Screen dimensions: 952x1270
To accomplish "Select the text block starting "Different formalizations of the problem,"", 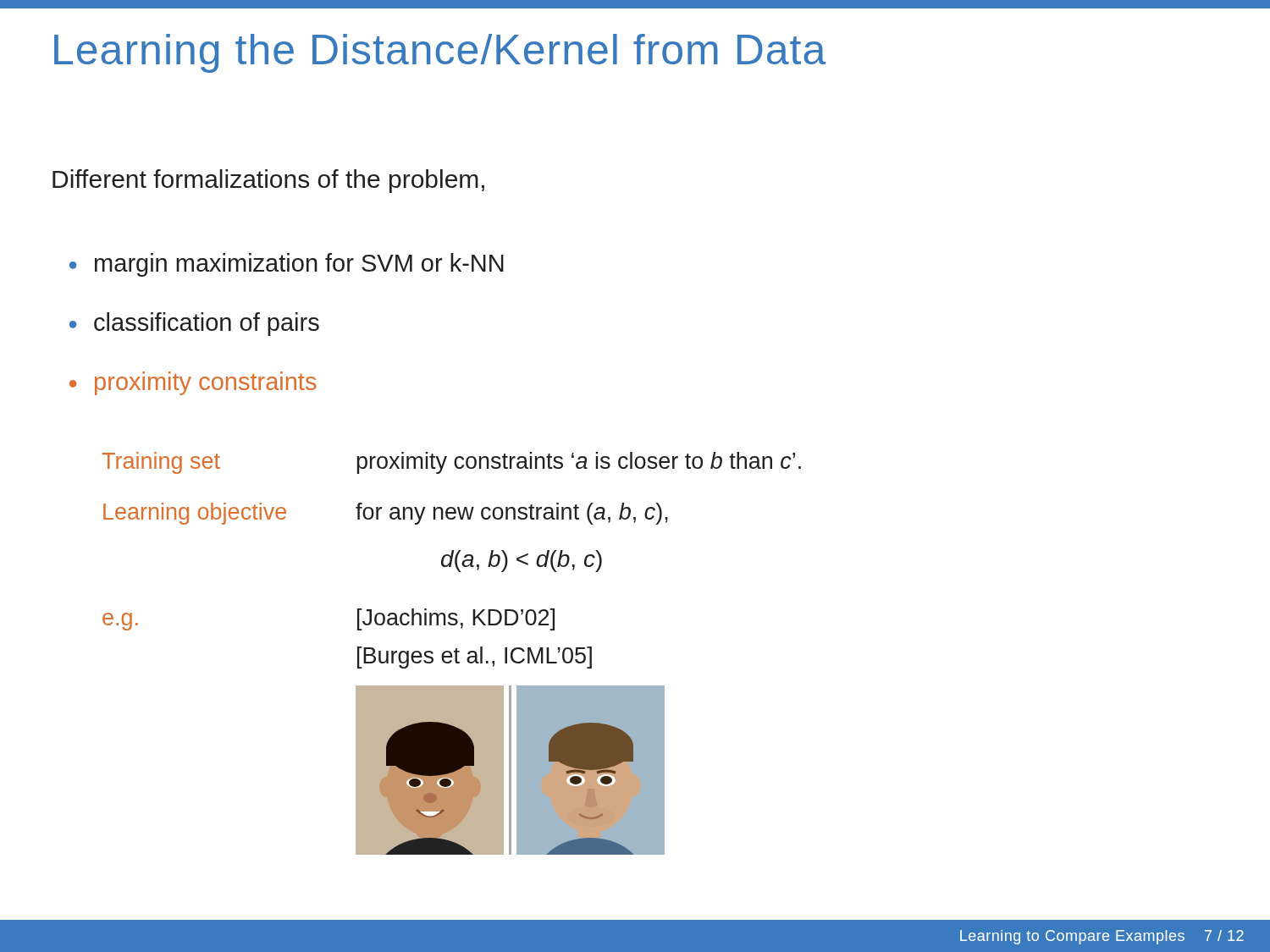I will pyautogui.click(x=269, y=179).
